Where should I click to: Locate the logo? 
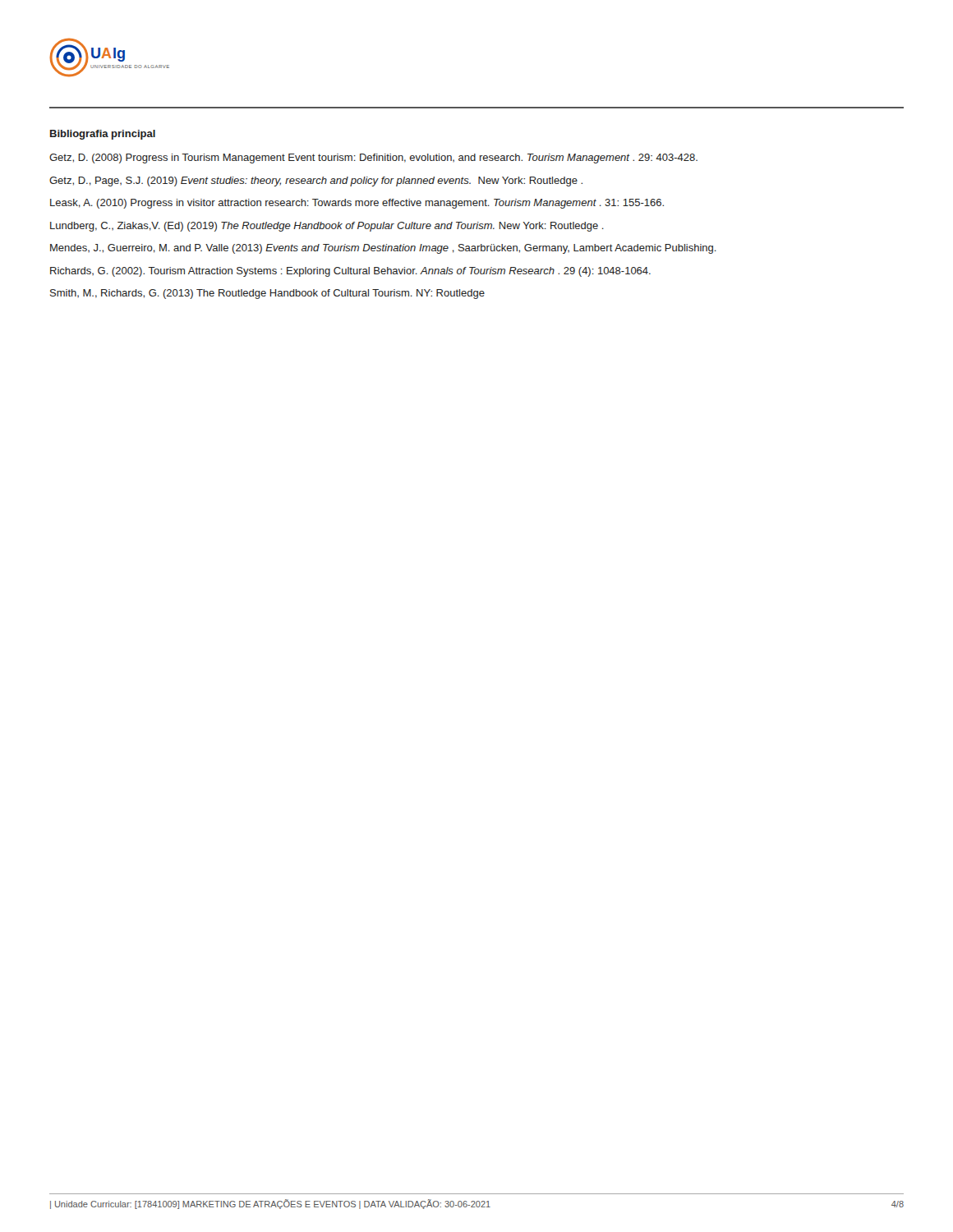(476, 57)
